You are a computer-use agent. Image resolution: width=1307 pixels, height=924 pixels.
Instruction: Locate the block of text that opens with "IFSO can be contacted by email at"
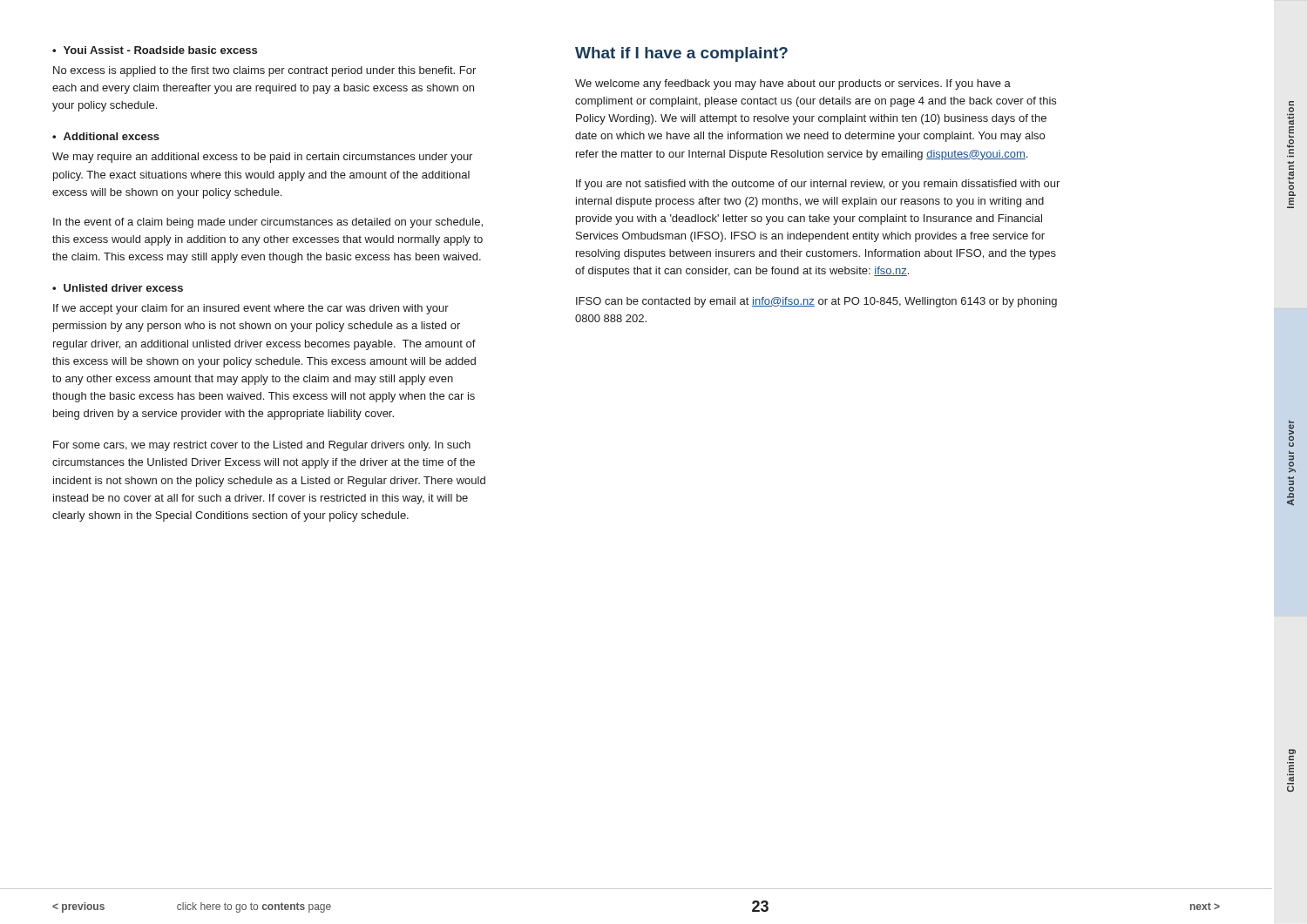[816, 309]
